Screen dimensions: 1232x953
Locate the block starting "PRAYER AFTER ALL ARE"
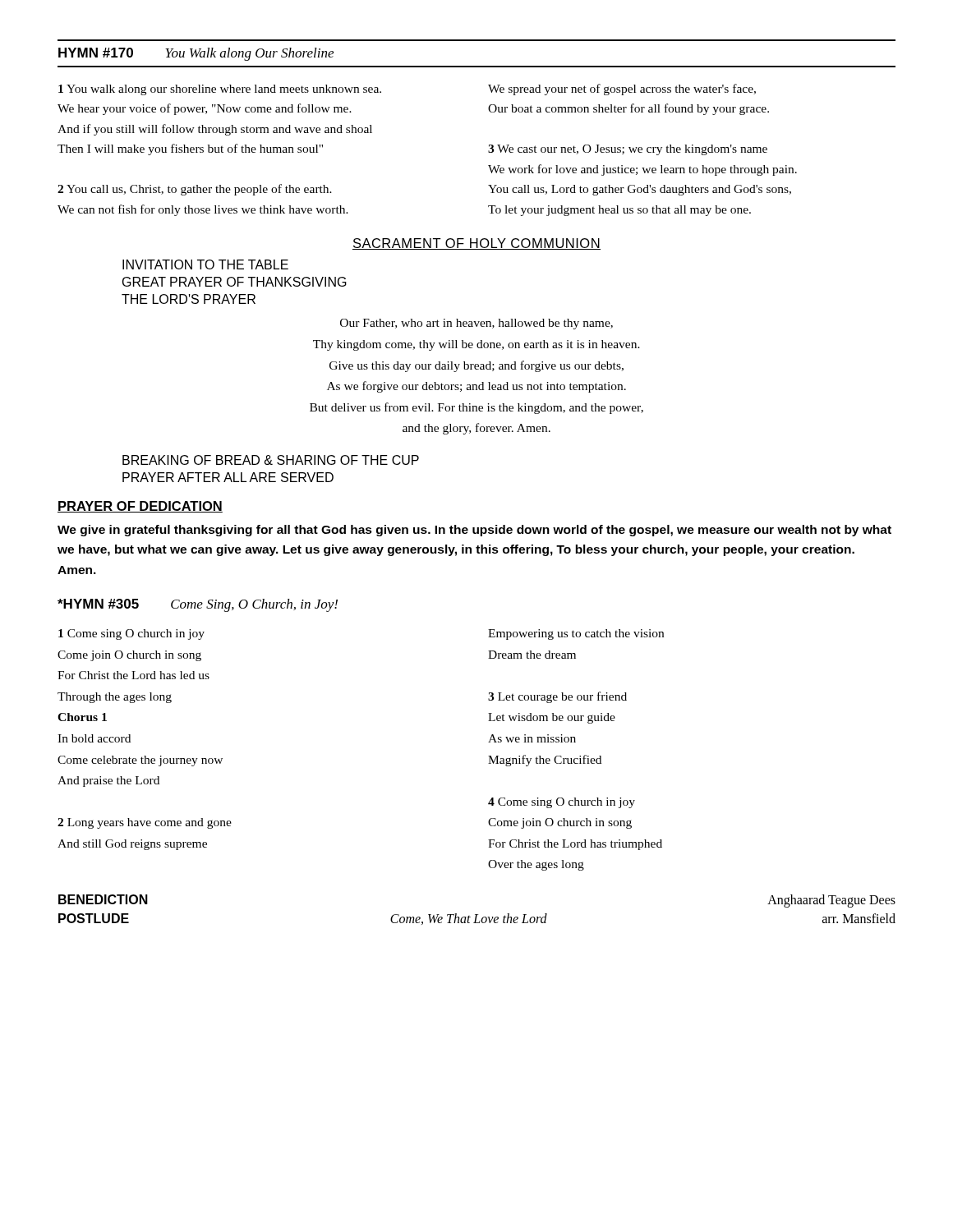point(228,477)
